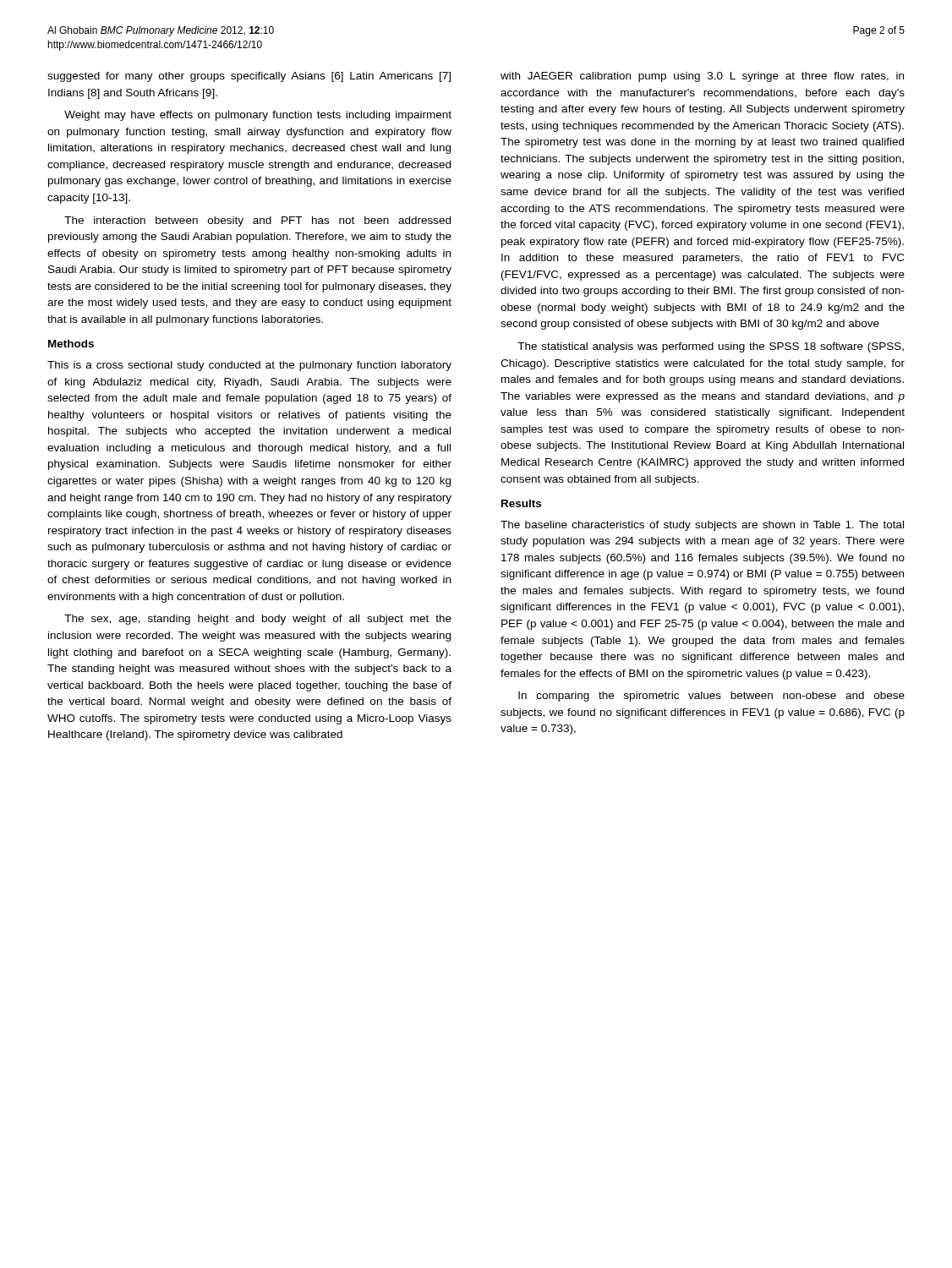The image size is (952, 1268).
Task: Find the text block that reads "Weight may have effects on pulmonary function"
Action: coord(249,156)
